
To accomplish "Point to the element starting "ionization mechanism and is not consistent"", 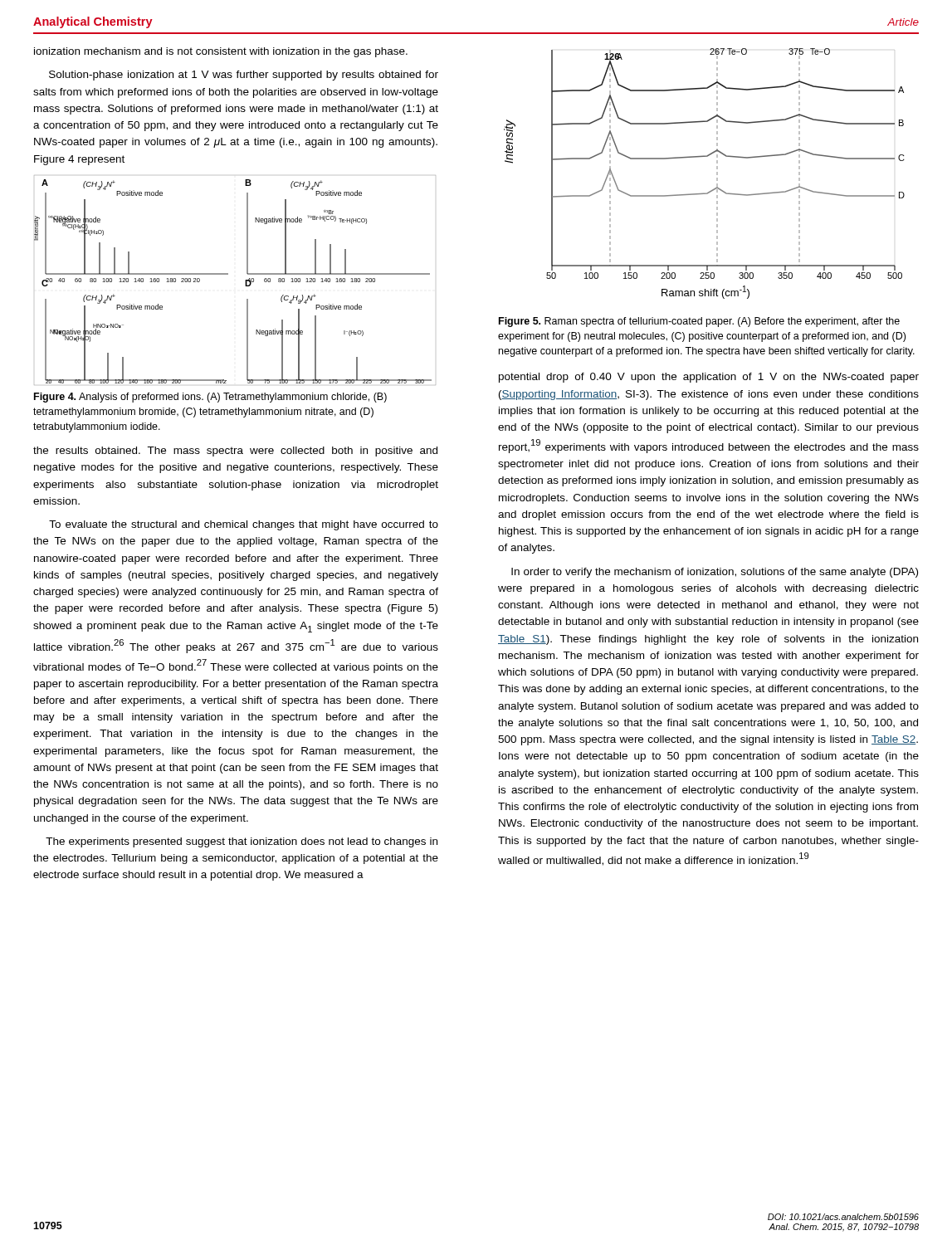I will (221, 51).
